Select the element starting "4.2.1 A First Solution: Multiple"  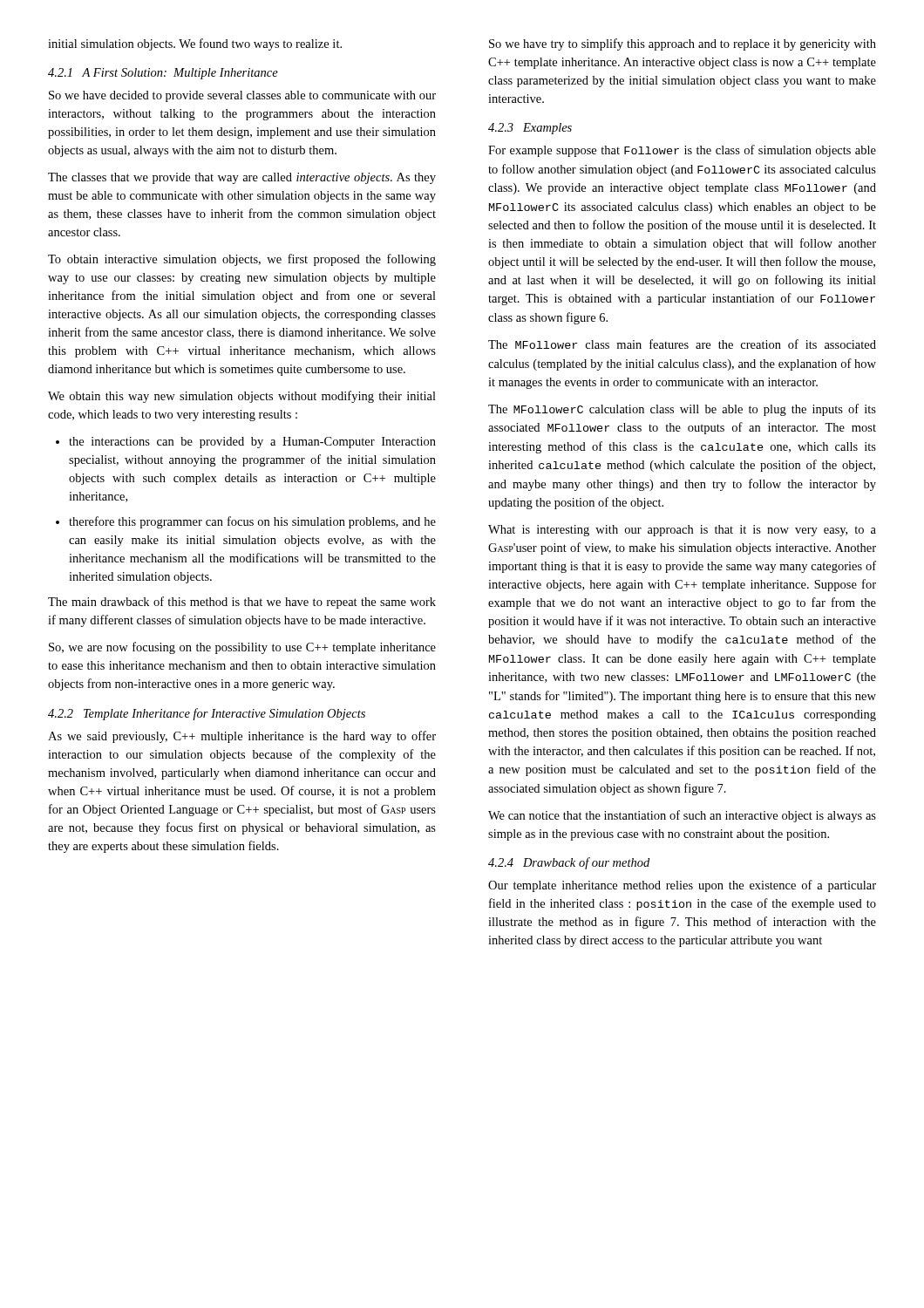click(242, 73)
